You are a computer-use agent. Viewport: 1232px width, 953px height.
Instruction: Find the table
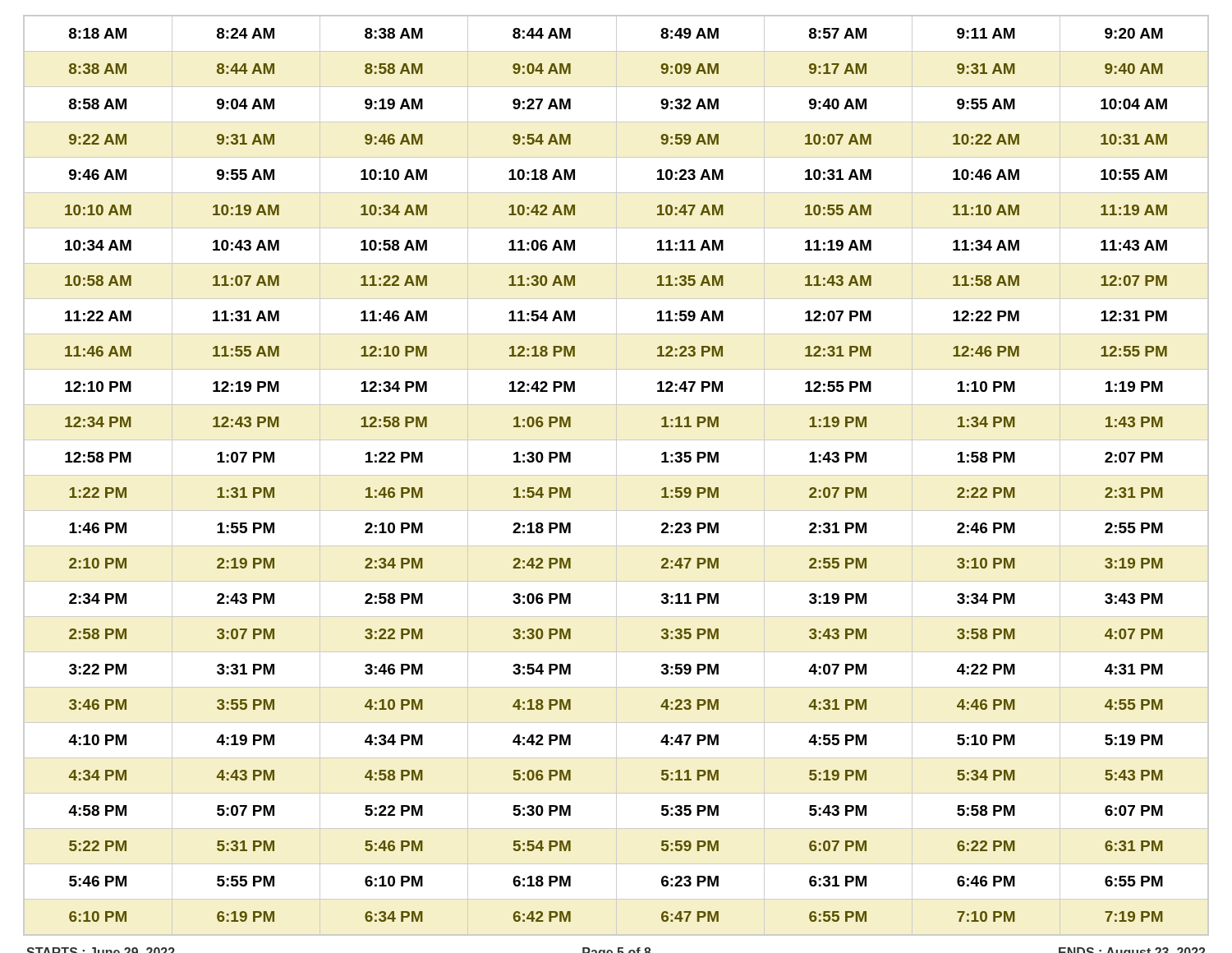(x=616, y=475)
